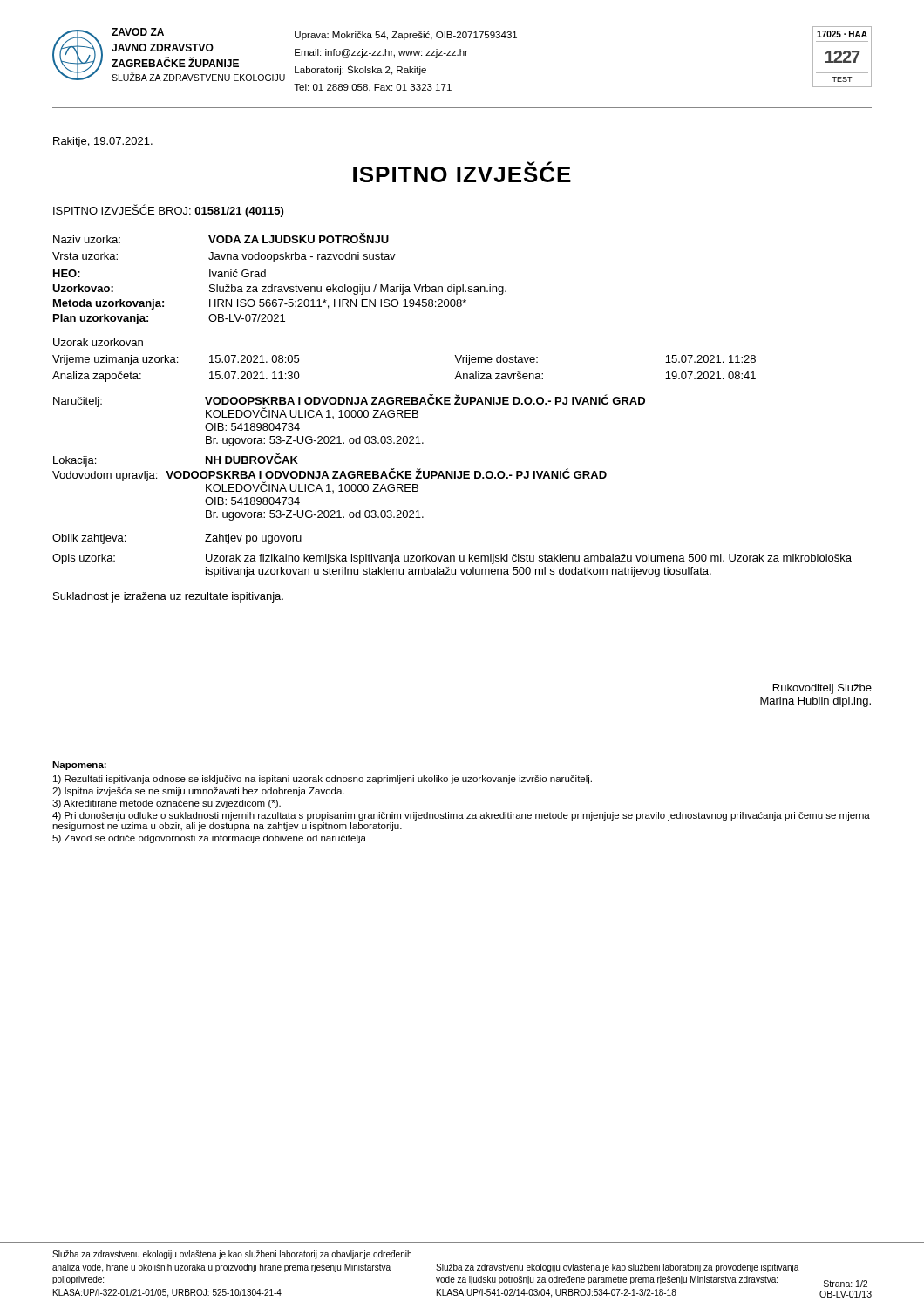The height and width of the screenshot is (1308, 924).
Task: Click the passage that begins "Naručitelj: VODOOPSKRBA I ODVODNJA ZAGREBAČKE ŽUPANIJE"
Action: click(349, 420)
